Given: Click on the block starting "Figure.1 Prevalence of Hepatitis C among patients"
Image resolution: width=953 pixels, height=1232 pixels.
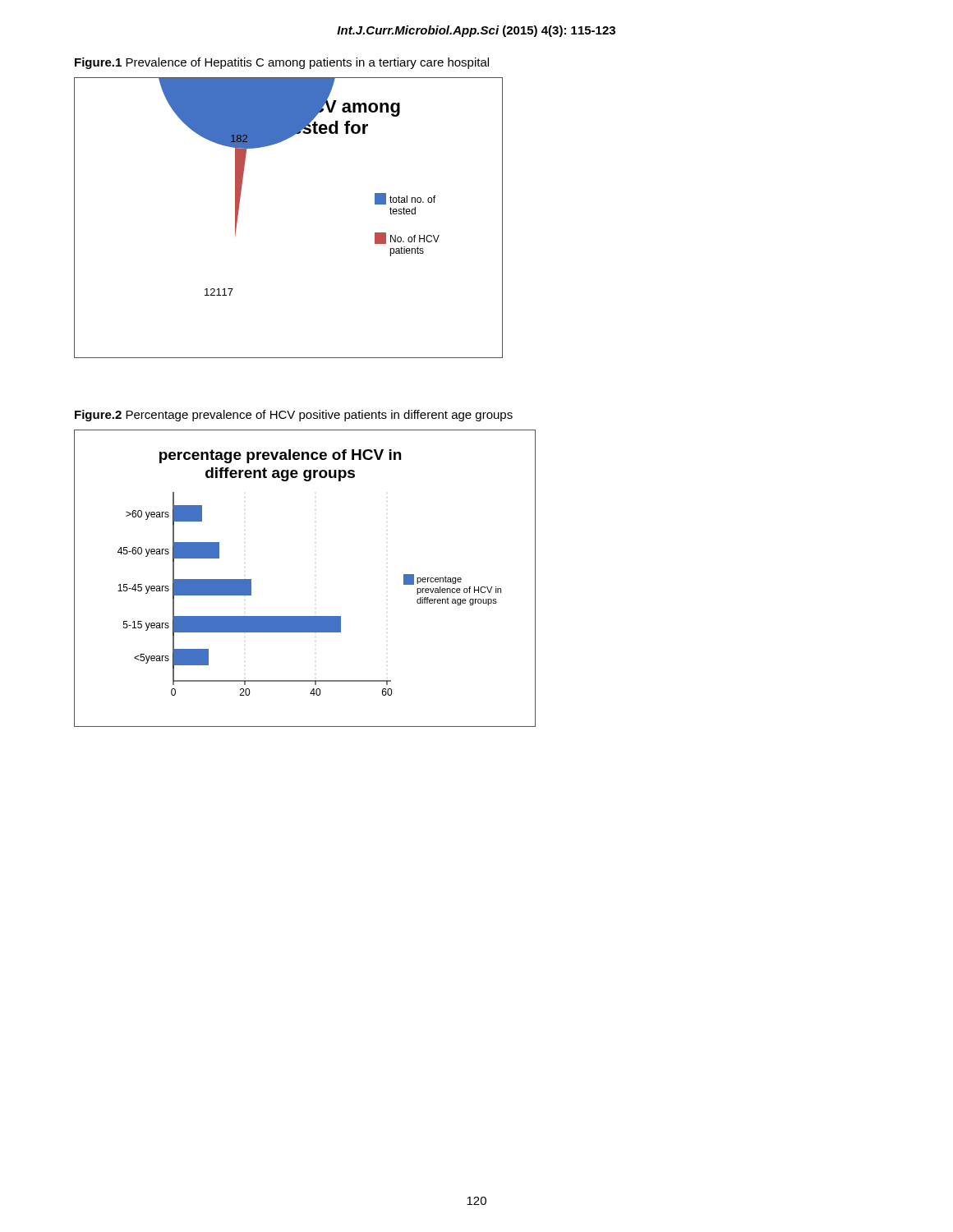Looking at the screenshot, I should tap(282, 62).
